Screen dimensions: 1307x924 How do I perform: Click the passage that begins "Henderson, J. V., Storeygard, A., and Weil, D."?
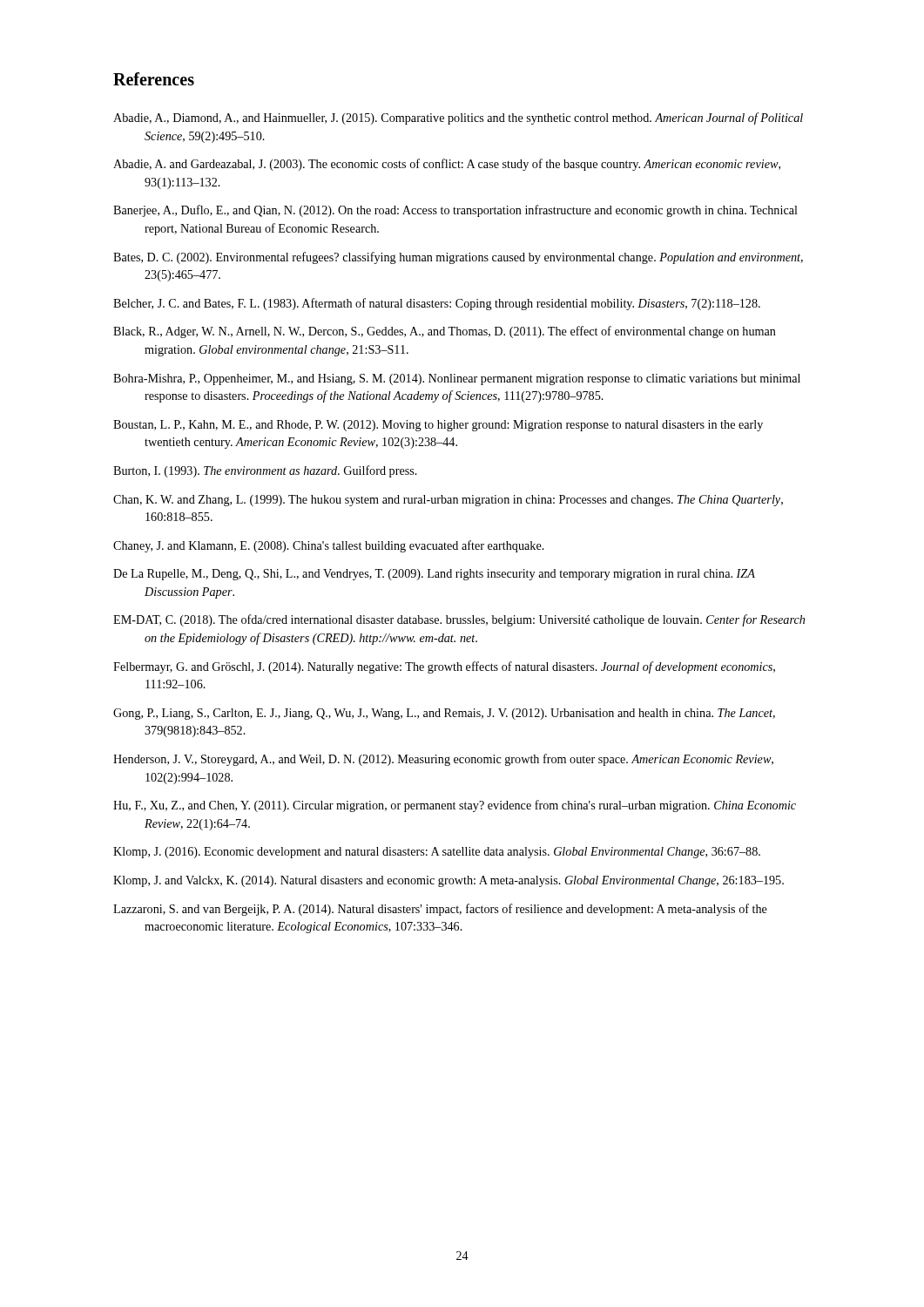pyautogui.click(x=444, y=768)
